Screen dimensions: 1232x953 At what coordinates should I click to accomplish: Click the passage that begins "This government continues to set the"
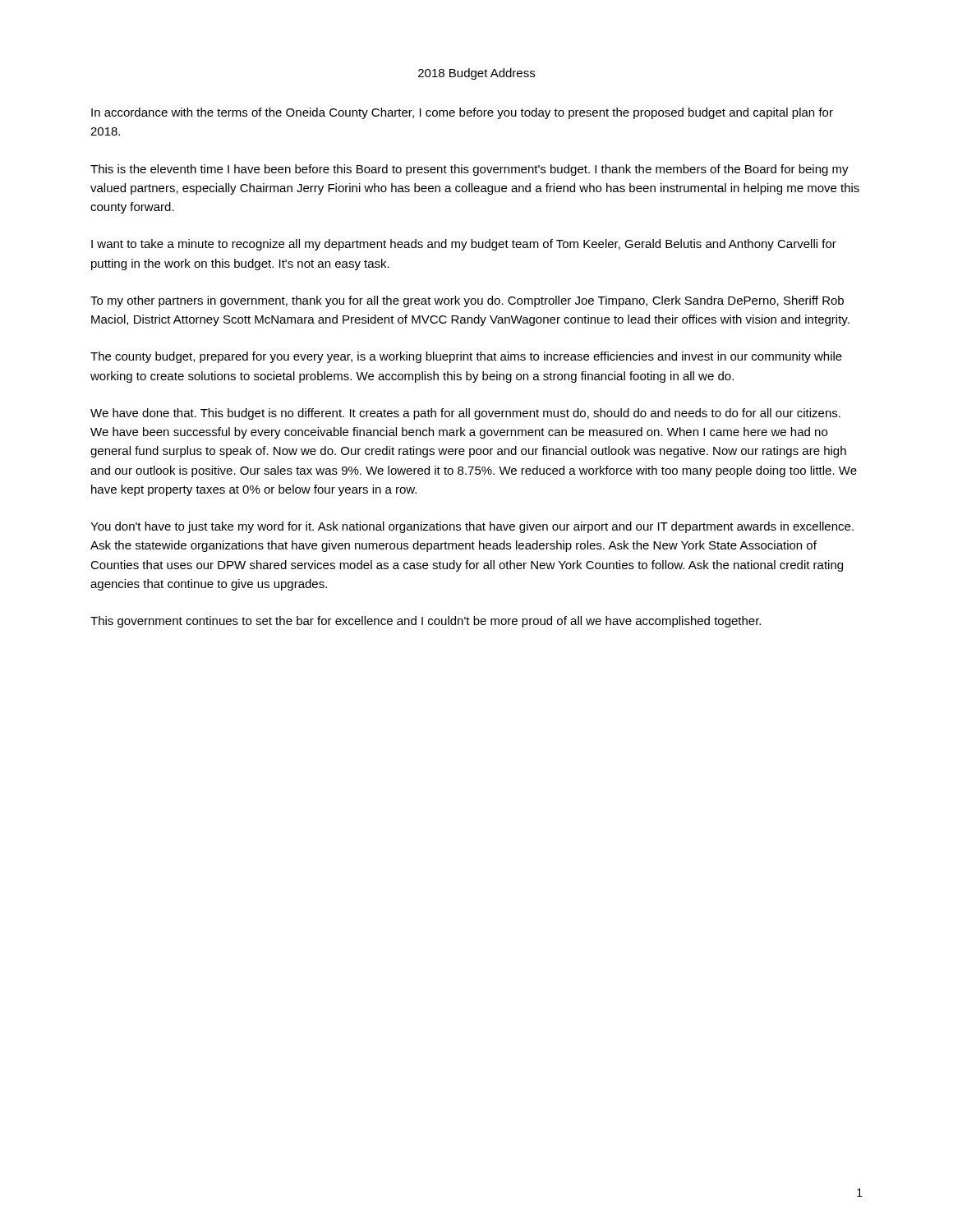(426, 620)
